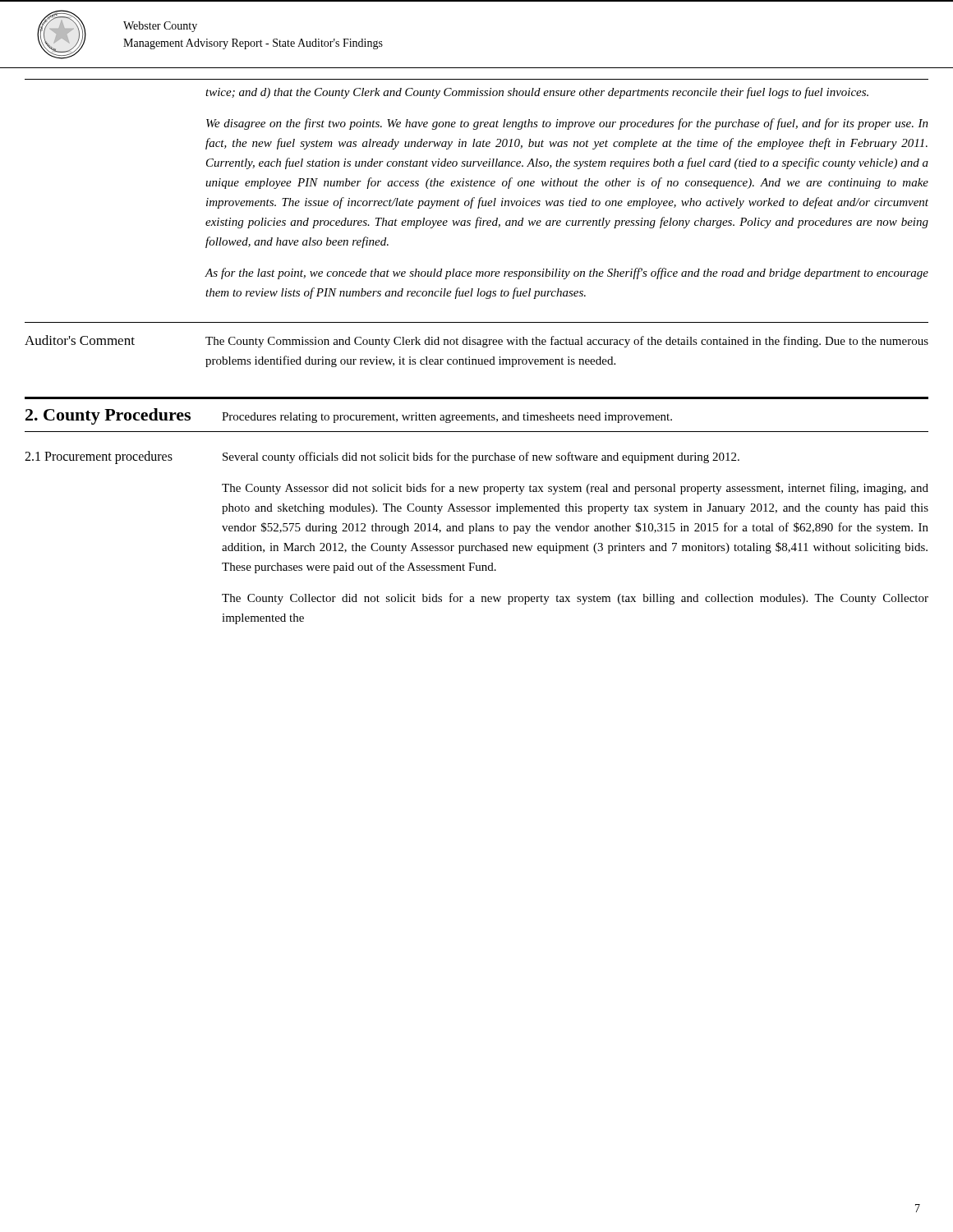Where is the passage that starts "The County Assessor did not solicit"?

(x=575, y=527)
